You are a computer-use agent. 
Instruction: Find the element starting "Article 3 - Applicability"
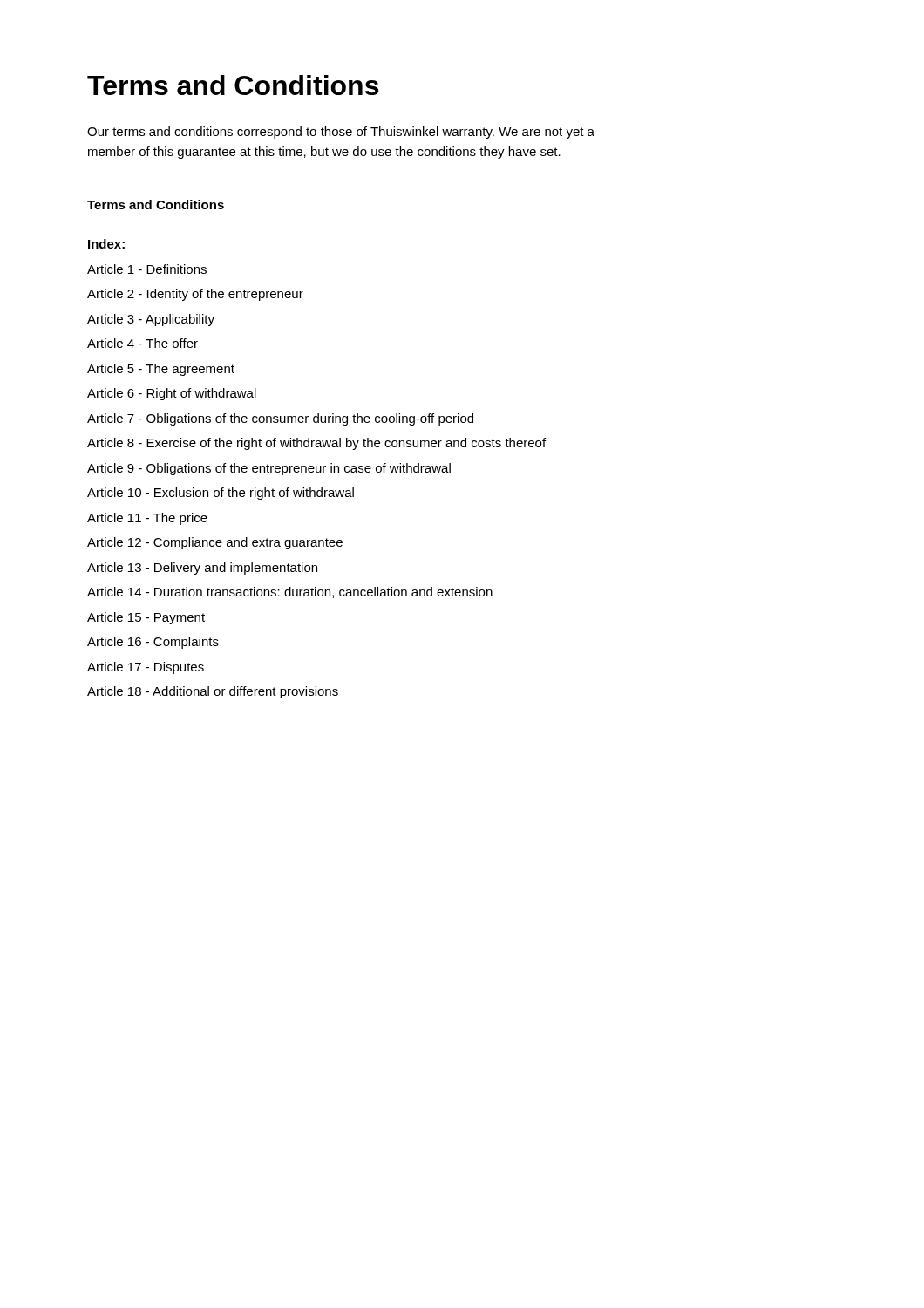click(x=151, y=318)
